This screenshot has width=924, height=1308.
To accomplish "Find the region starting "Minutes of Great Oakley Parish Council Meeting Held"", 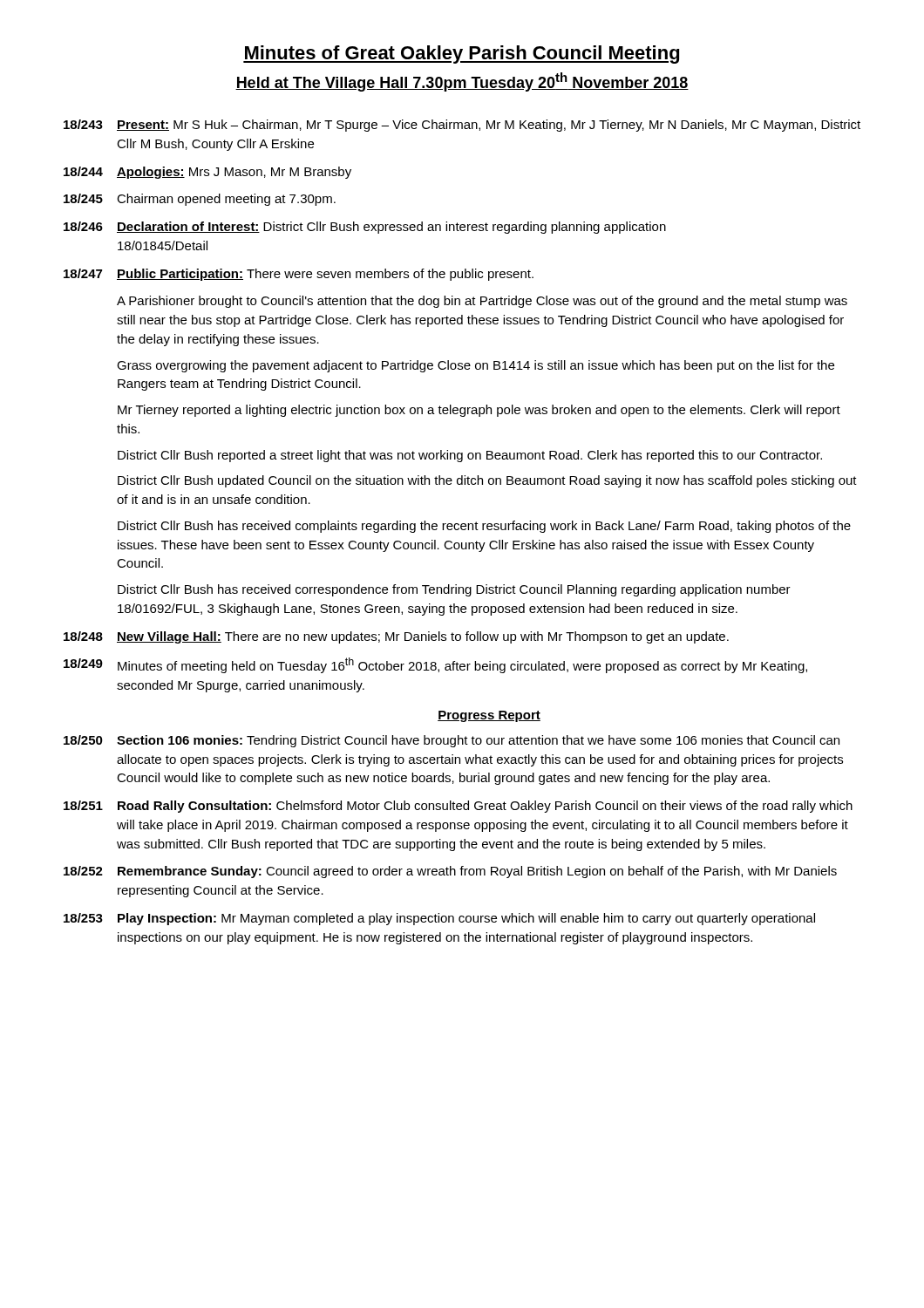I will (x=462, y=67).
